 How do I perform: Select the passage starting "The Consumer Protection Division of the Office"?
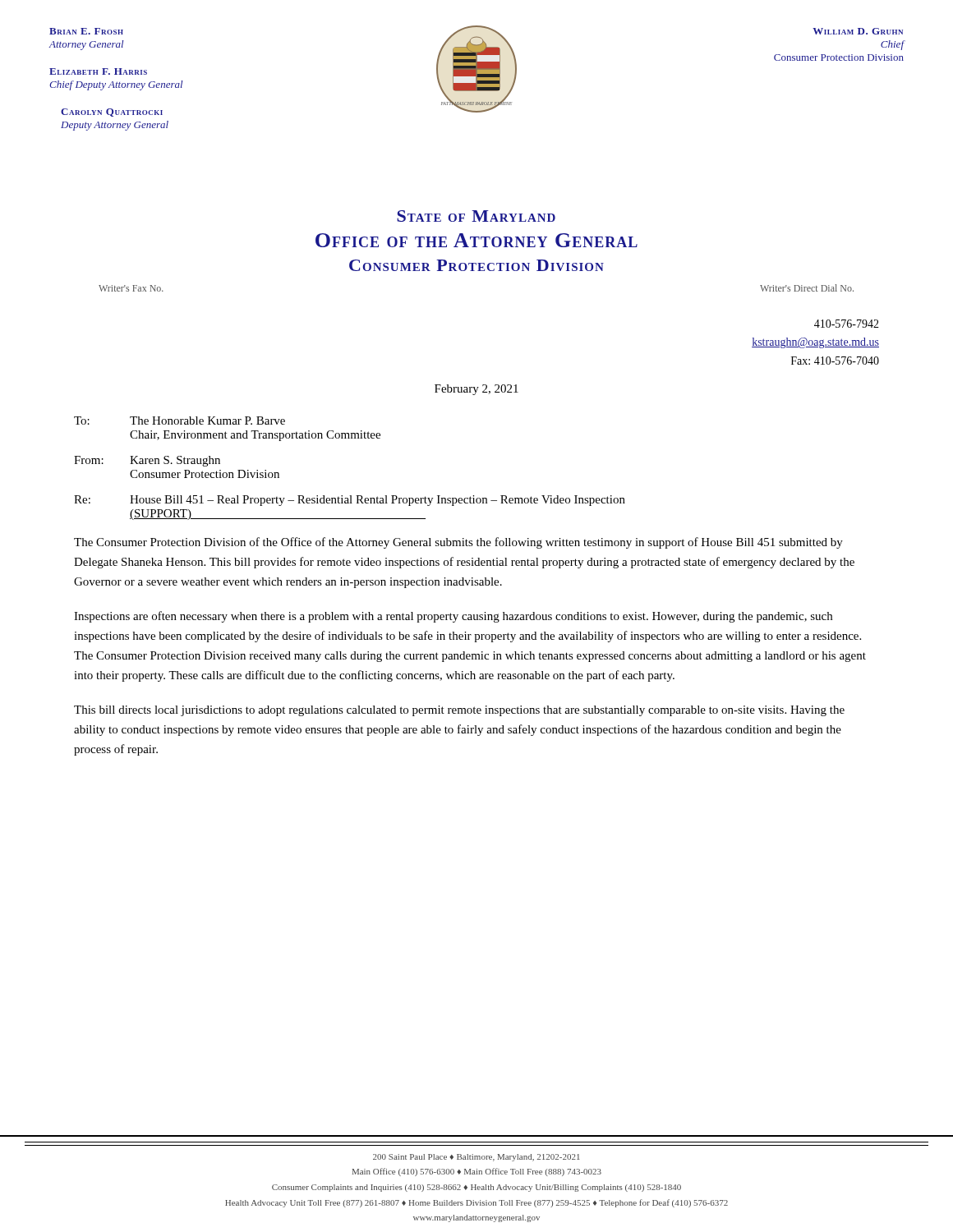464,562
